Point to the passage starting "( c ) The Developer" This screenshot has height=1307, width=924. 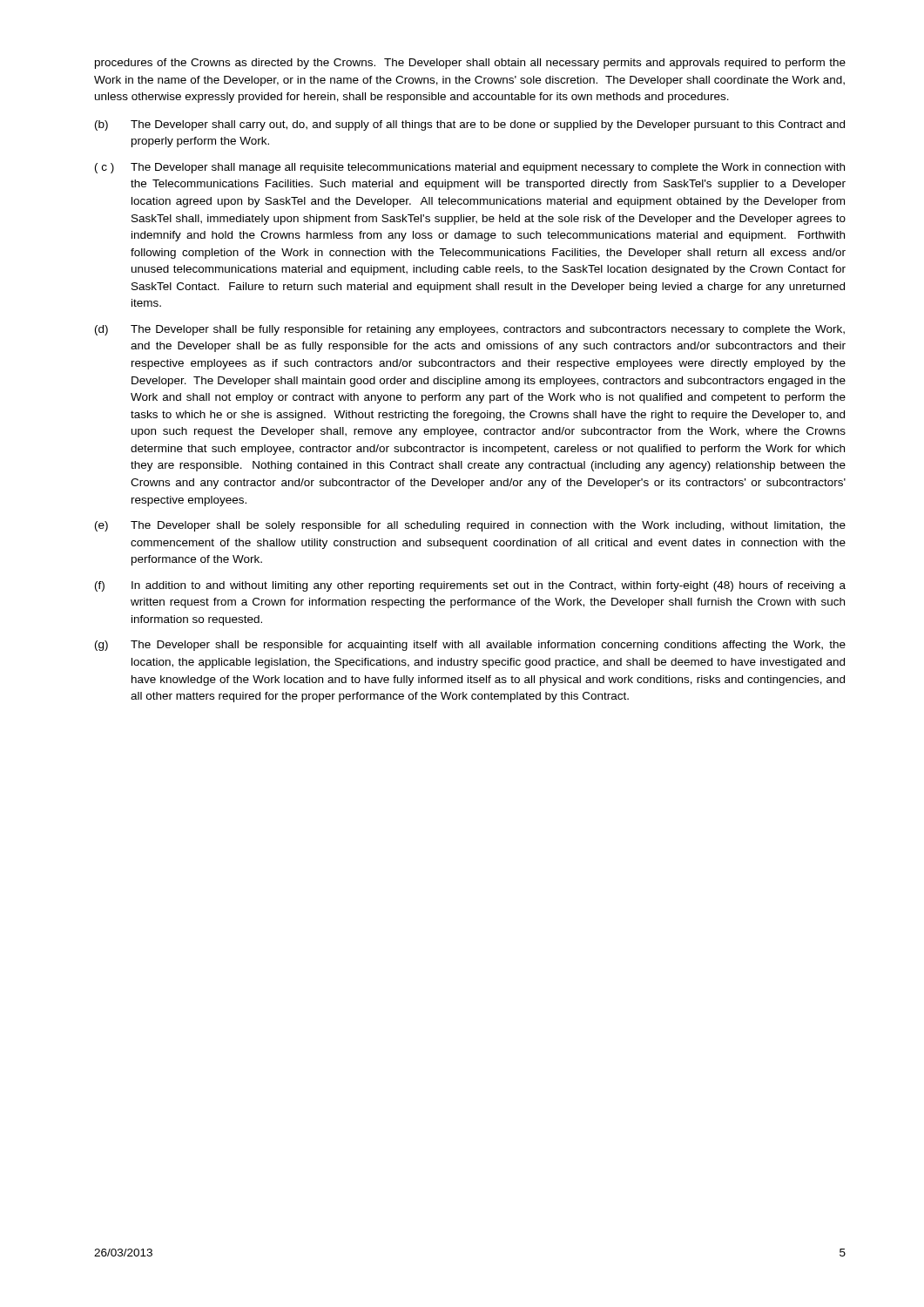click(x=470, y=235)
